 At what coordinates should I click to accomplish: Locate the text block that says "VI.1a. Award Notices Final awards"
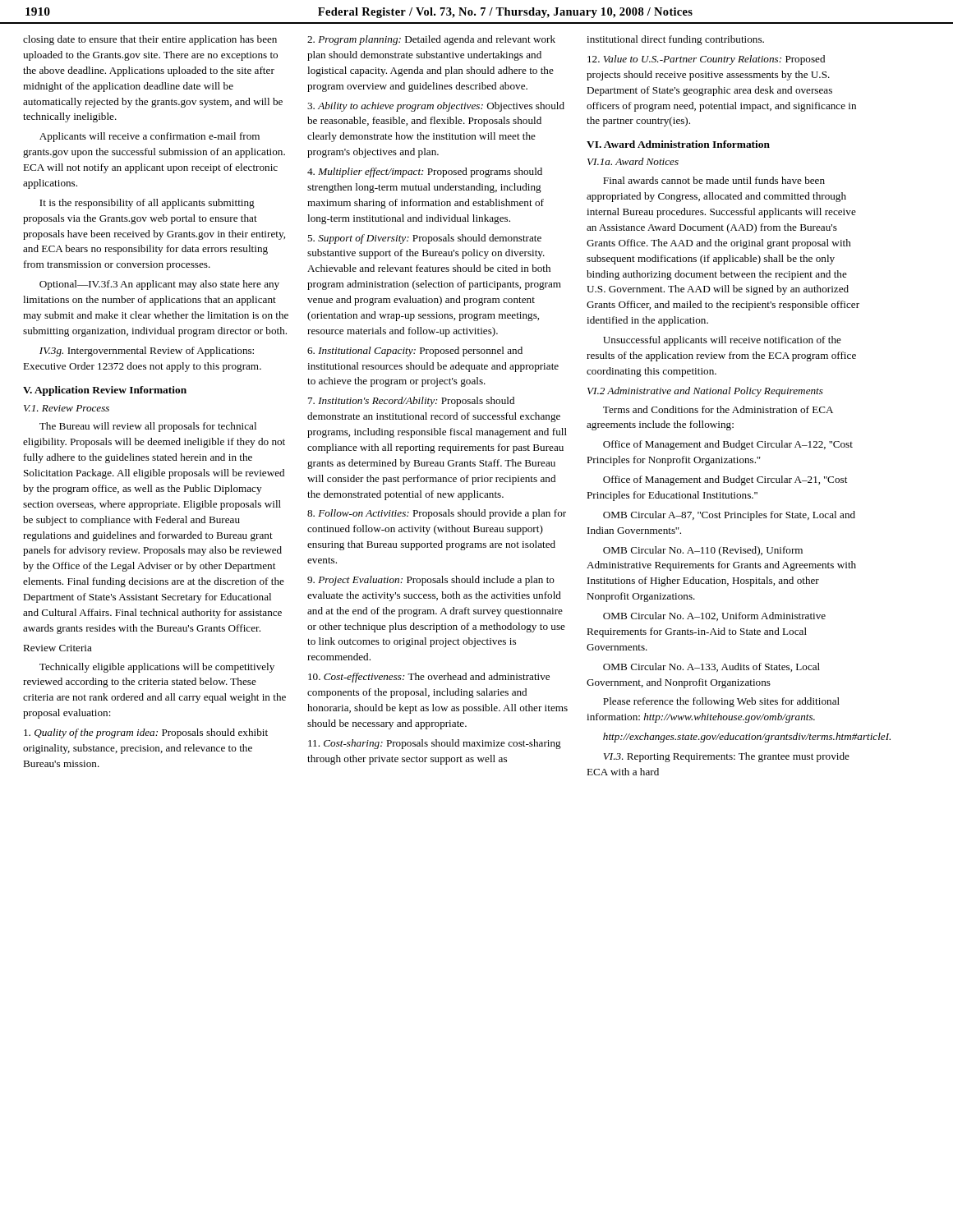724,467
